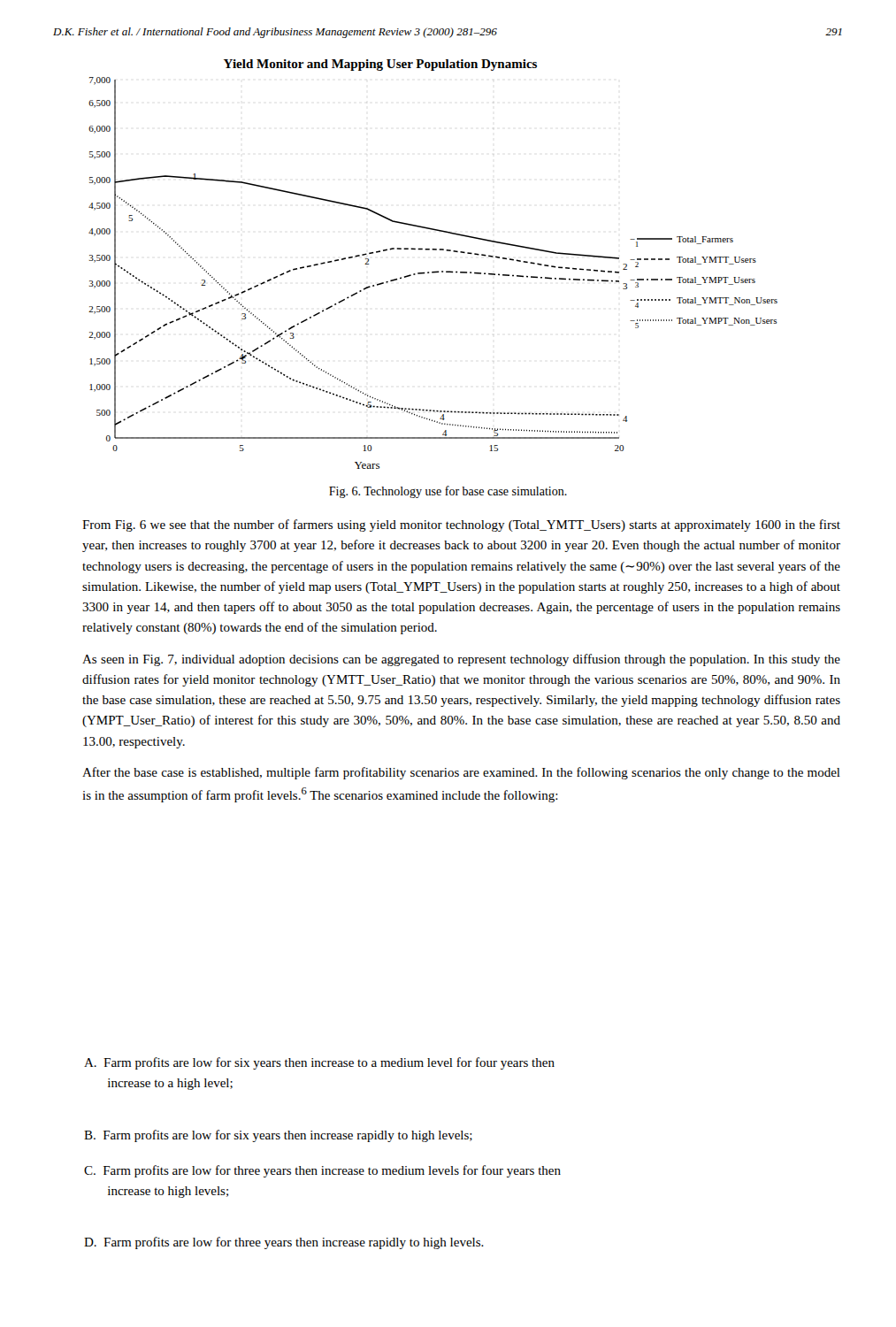The width and height of the screenshot is (896, 1327).
Task: Locate the text block with the text "From Fig. 6 we"
Action: (461, 661)
